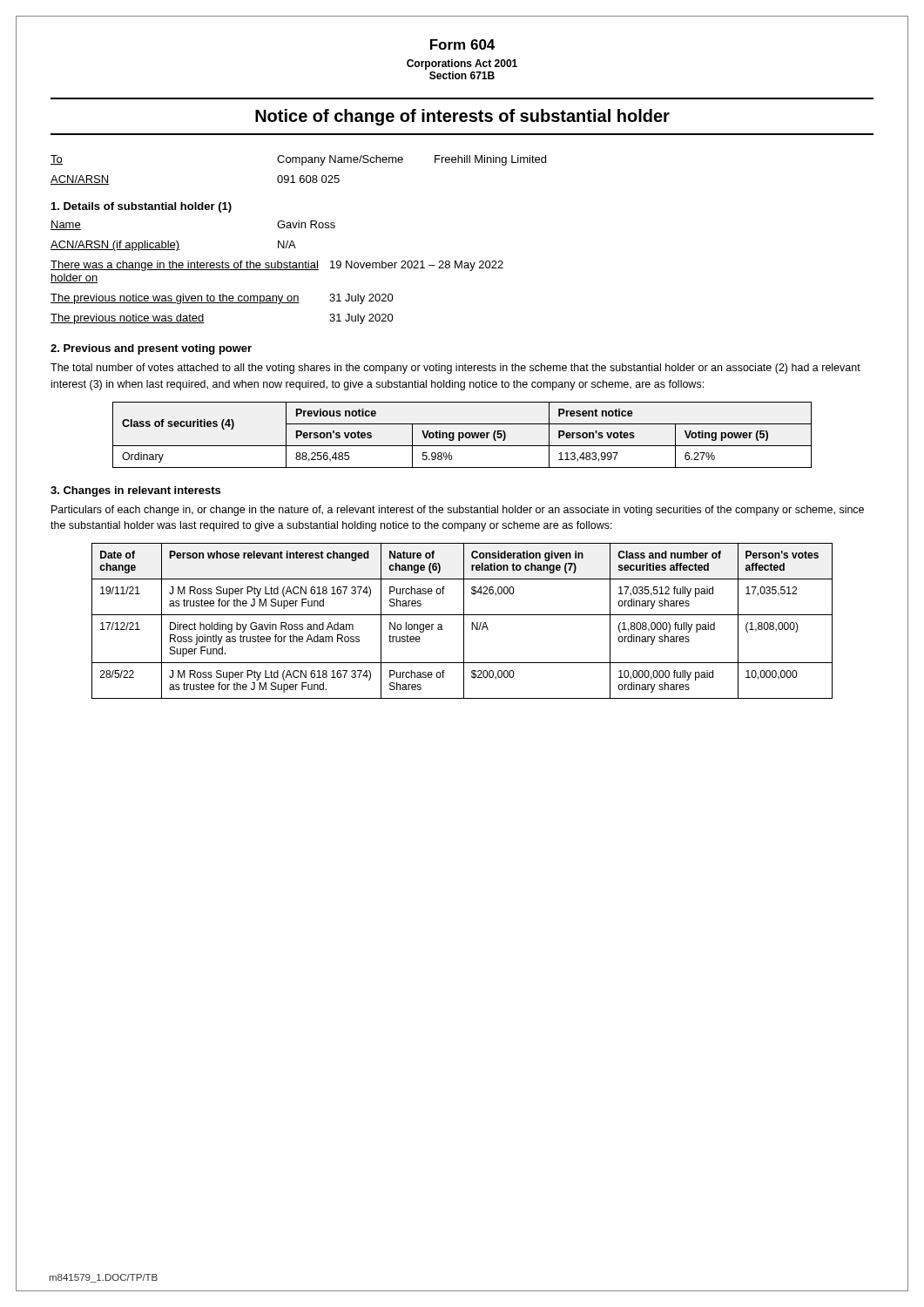
Task: Find the text block with the text "To Company Name/Scheme"
Action: pyautogui.click(x=462, y=159)
